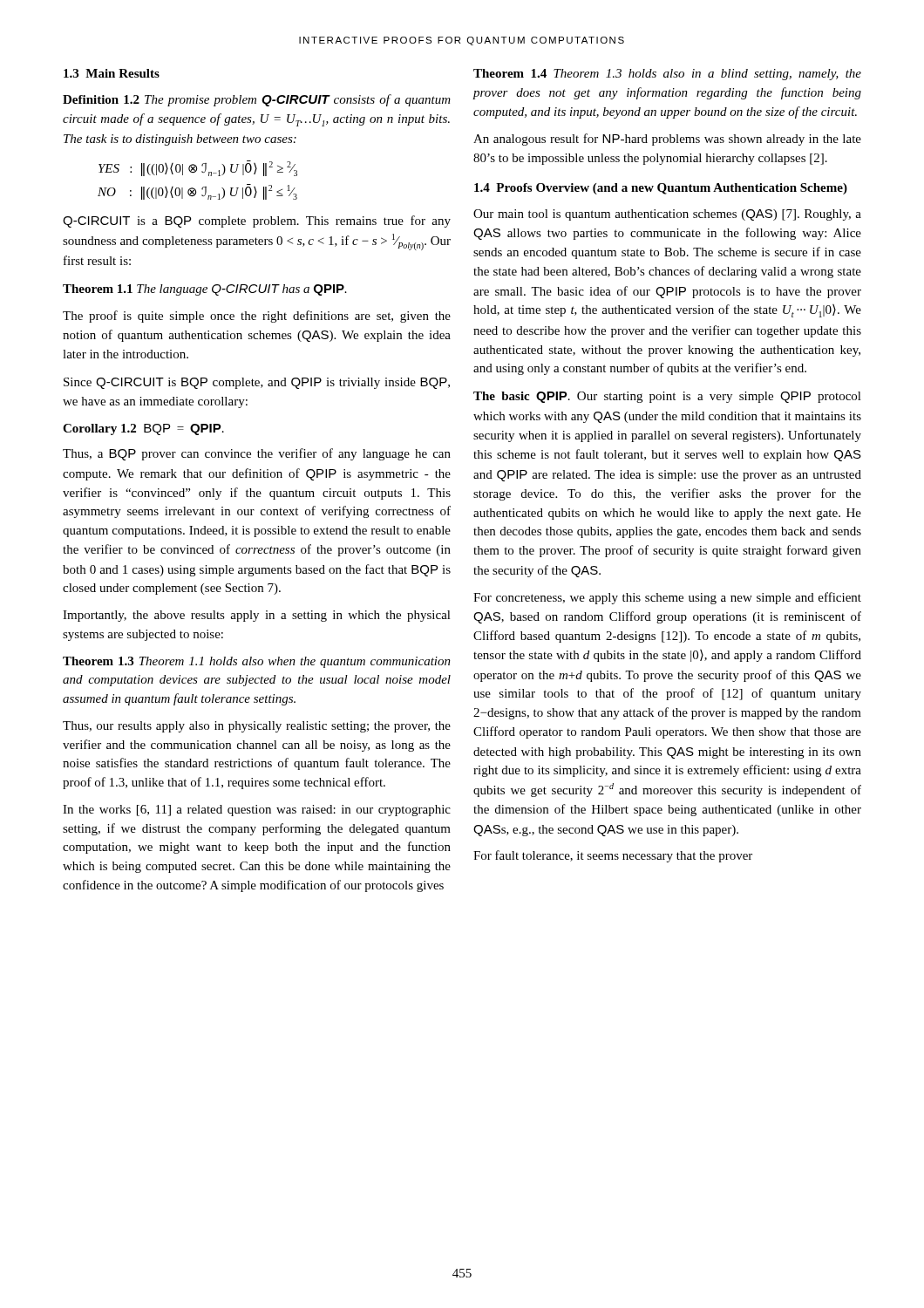Navigate to the block starting "In the works [6,"
924x1308 pixels.
pyautogui.click(x=257, y=847)
